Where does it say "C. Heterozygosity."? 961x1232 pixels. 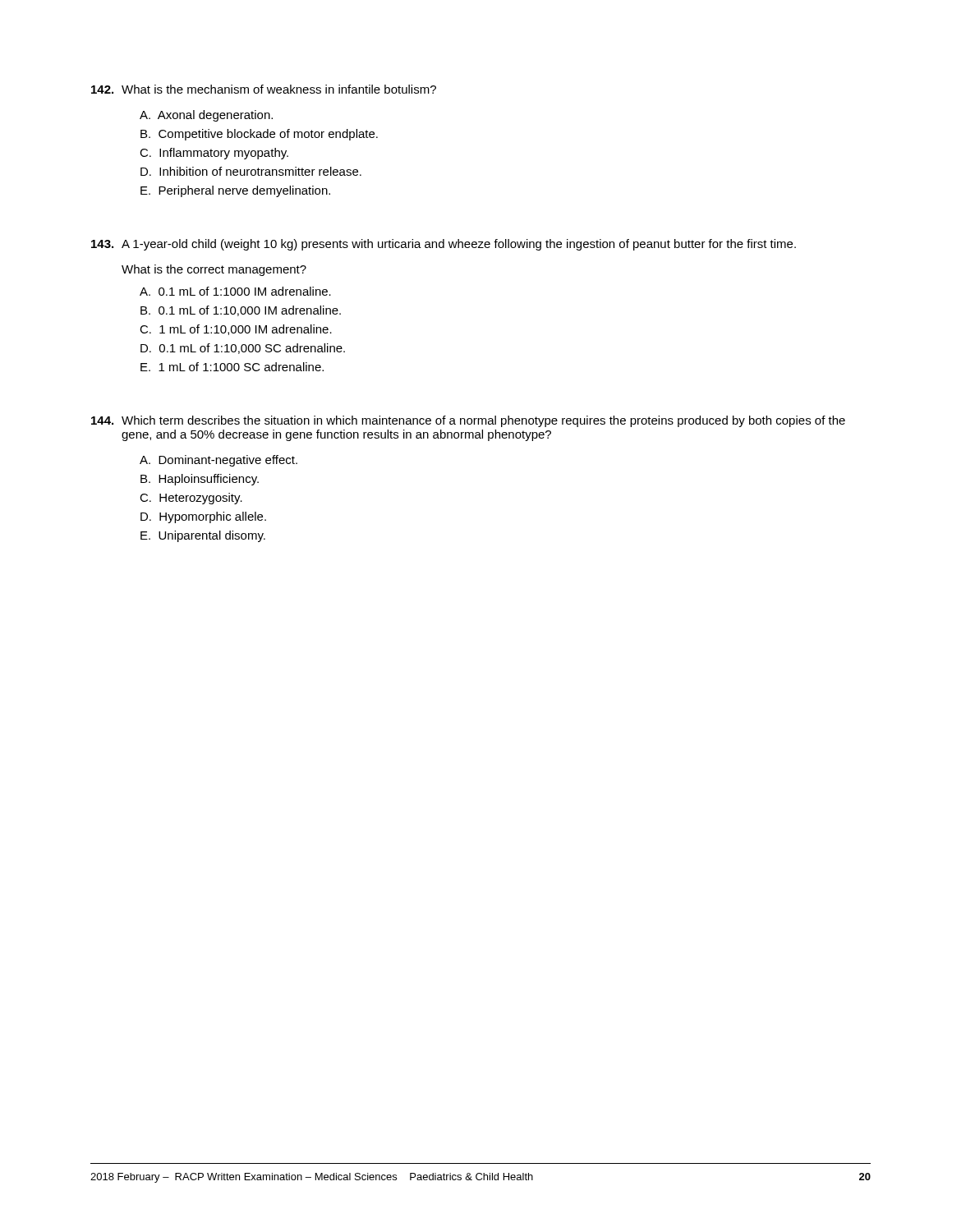click(x=191, y=497)
